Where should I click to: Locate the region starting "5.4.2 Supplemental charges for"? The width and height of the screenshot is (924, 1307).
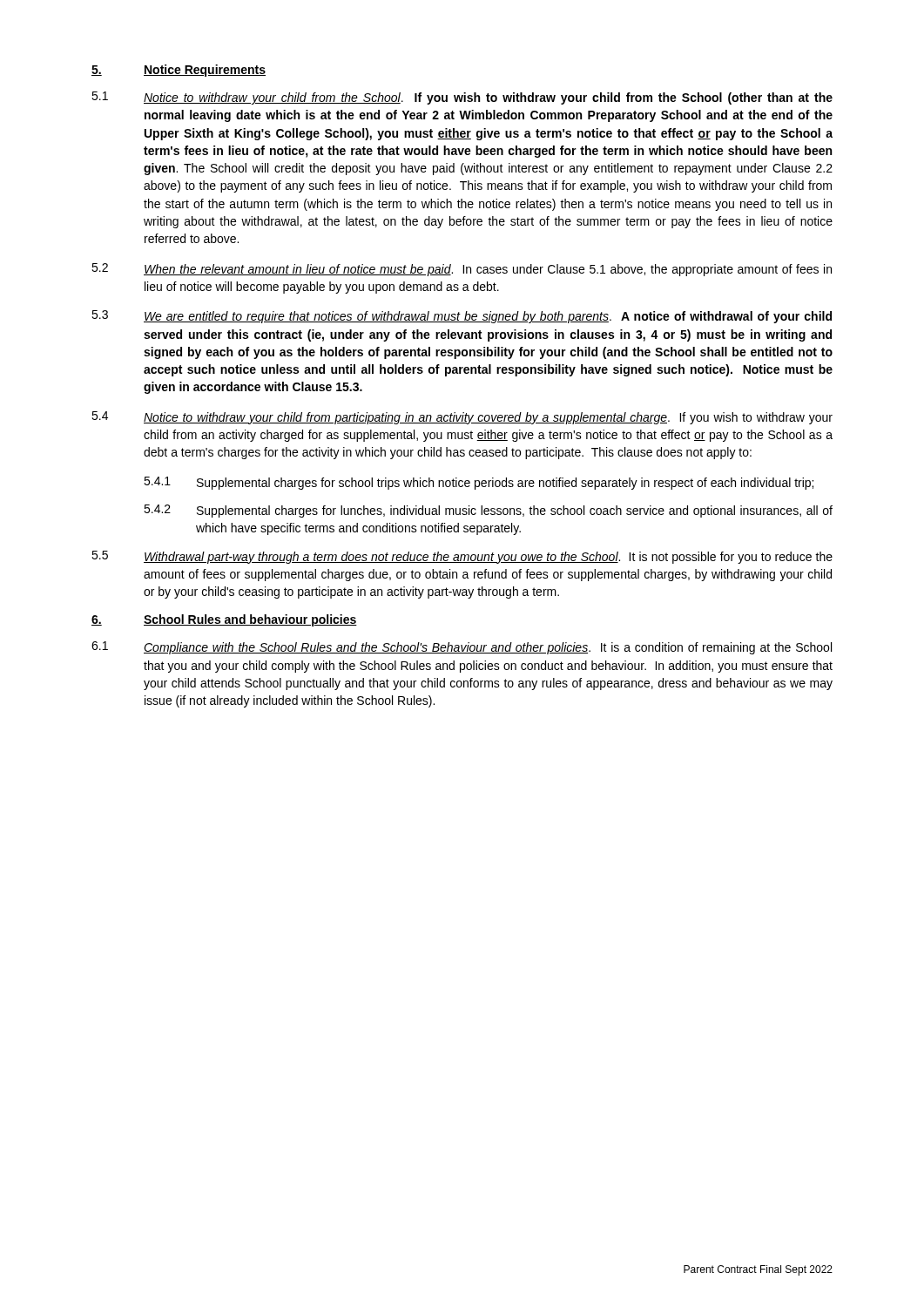point(488,520)
